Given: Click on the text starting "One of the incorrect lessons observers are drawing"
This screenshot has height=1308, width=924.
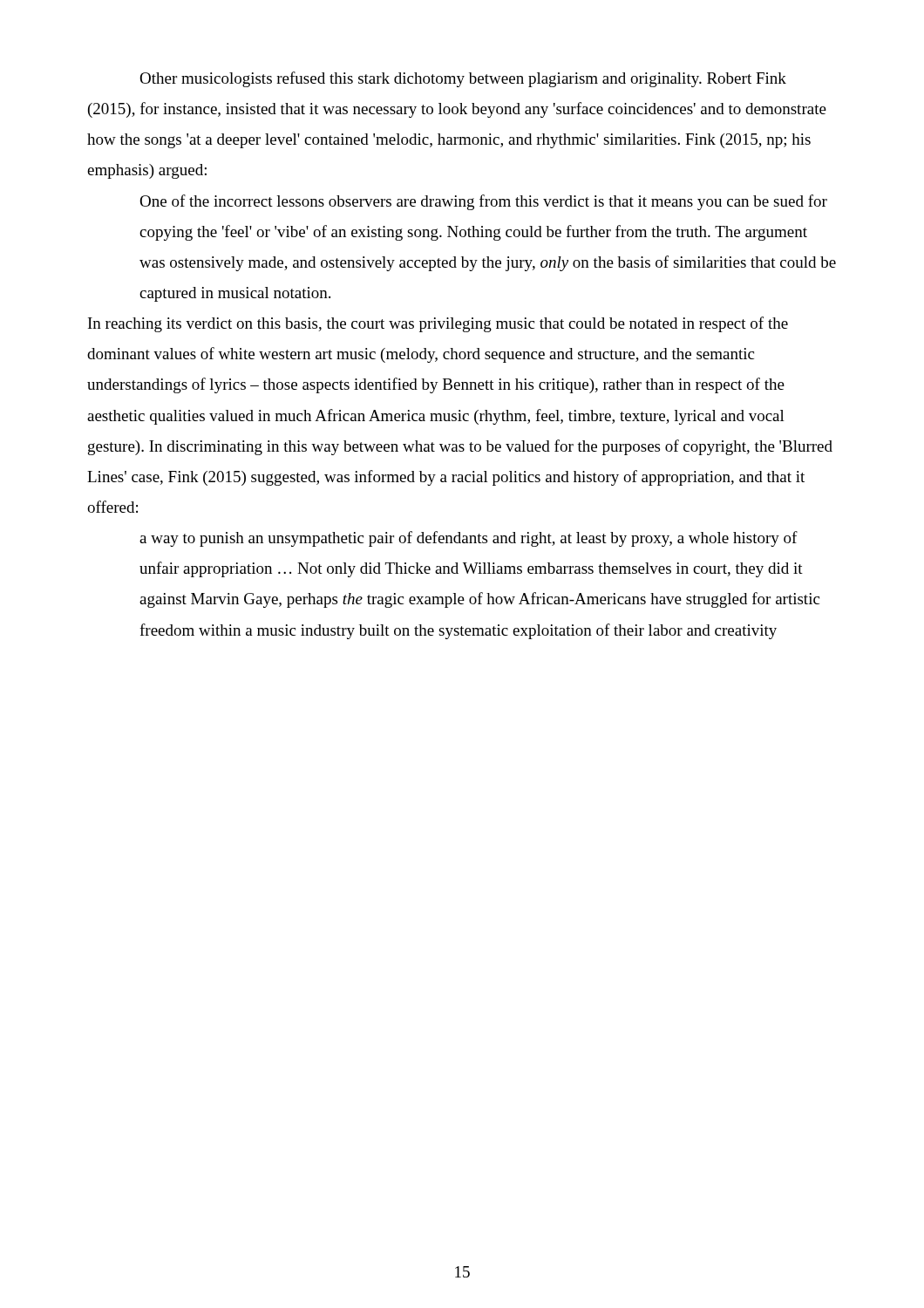Looking at the screenshot, I should pos(488,247).
